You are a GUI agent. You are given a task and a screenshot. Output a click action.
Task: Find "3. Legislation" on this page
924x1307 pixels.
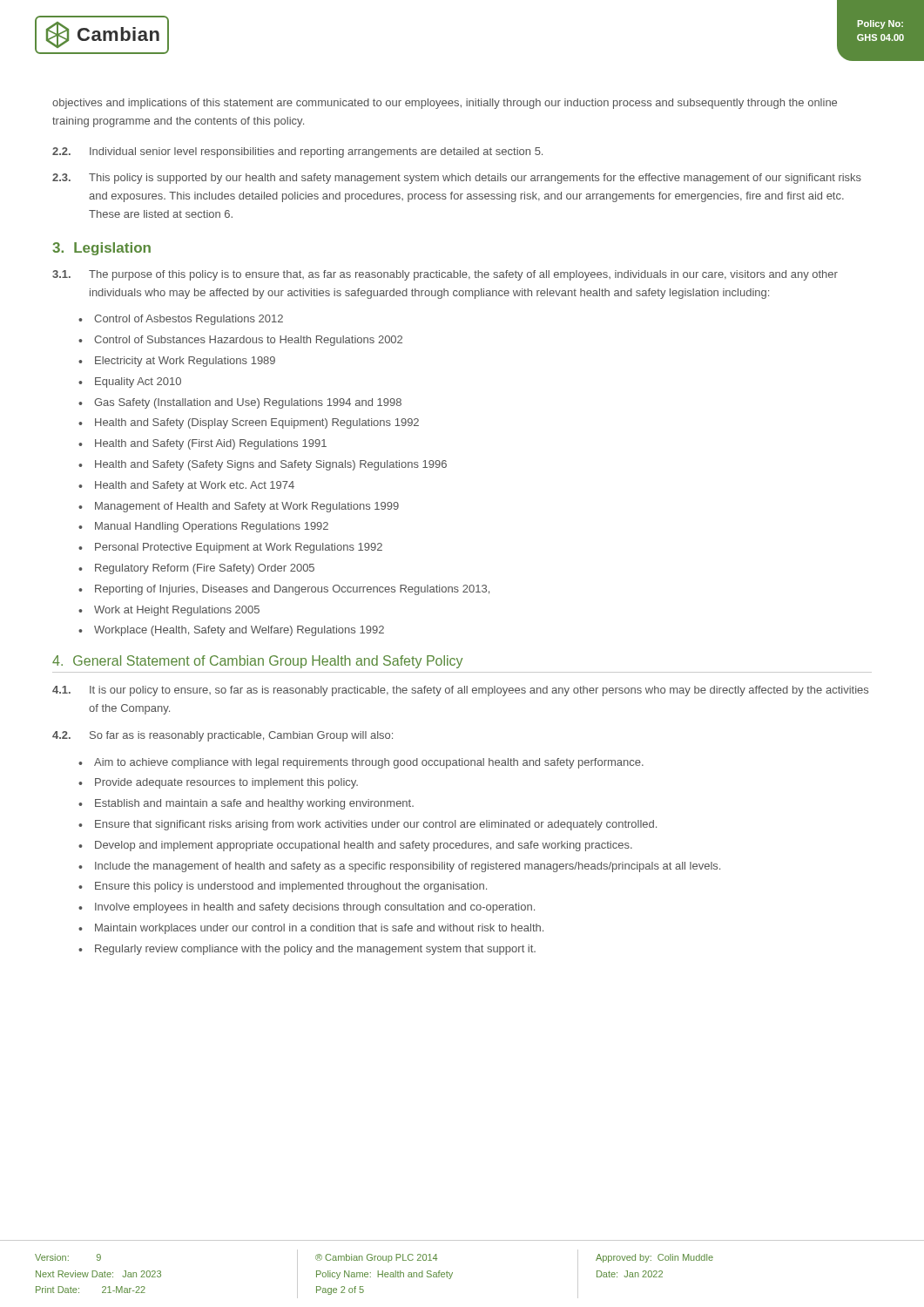pyautogui.click(x=101, y=249)
